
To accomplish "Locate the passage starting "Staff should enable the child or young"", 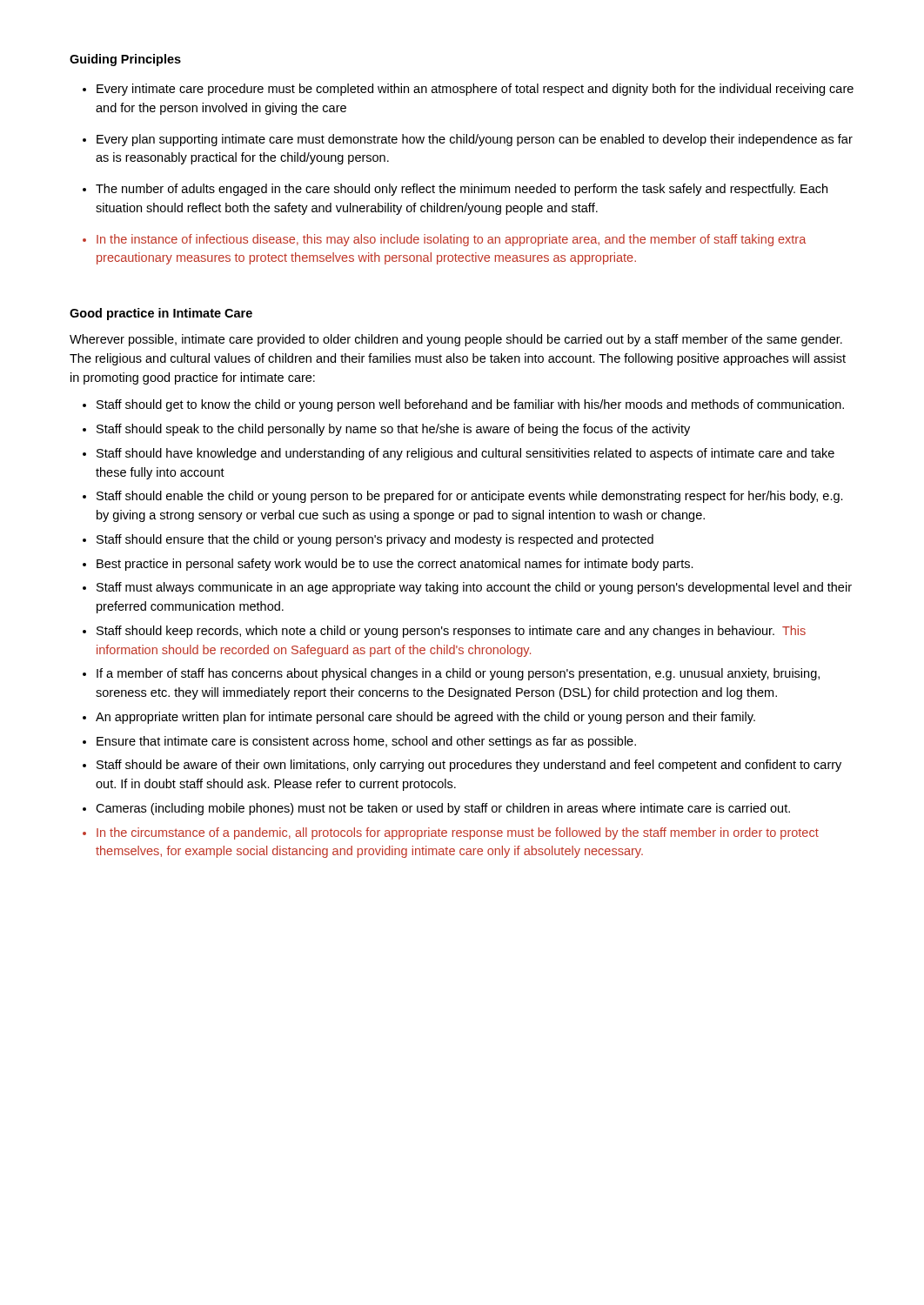I will (x=470, y=506).
